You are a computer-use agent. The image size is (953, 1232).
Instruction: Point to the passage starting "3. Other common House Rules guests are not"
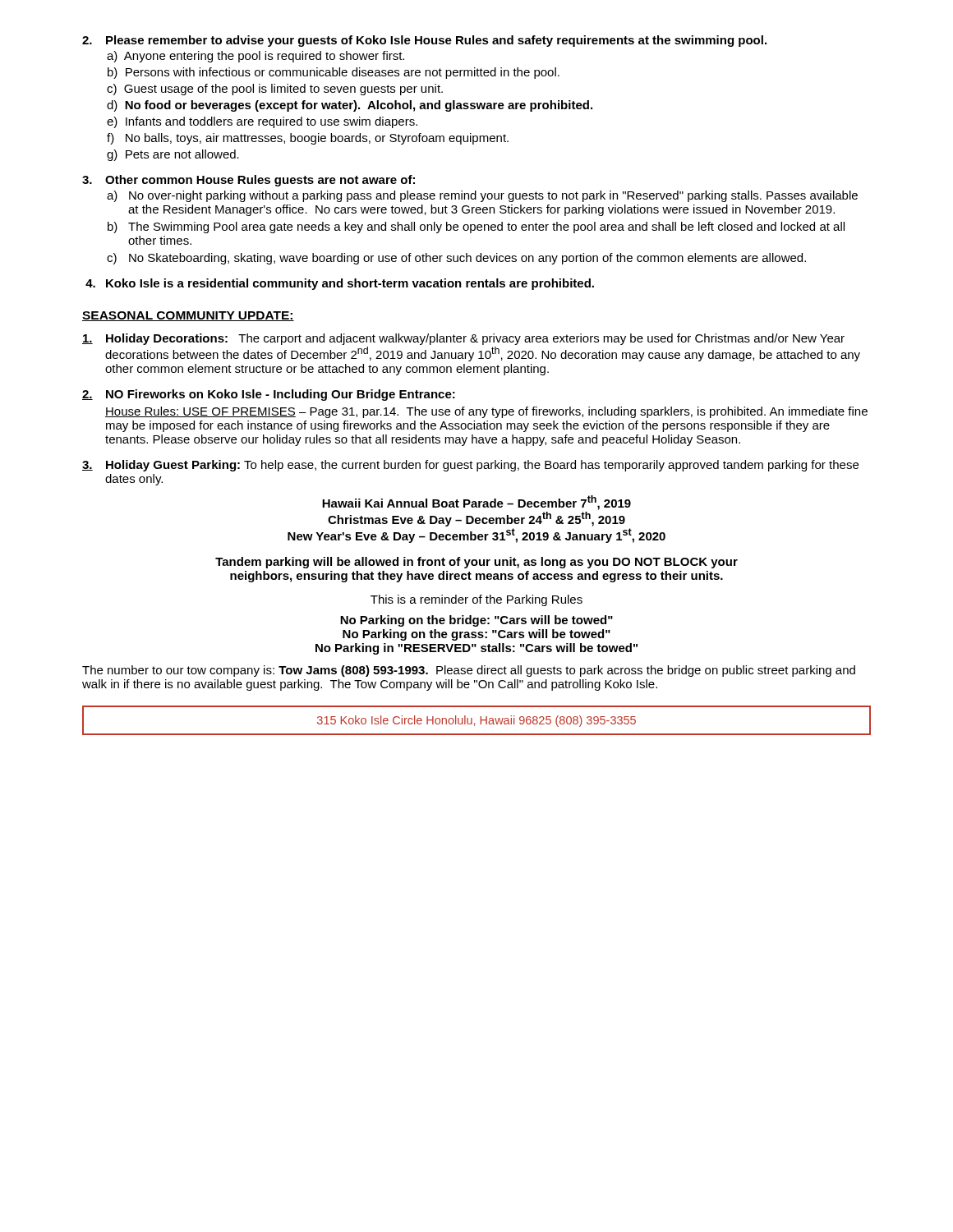[476, 218]
